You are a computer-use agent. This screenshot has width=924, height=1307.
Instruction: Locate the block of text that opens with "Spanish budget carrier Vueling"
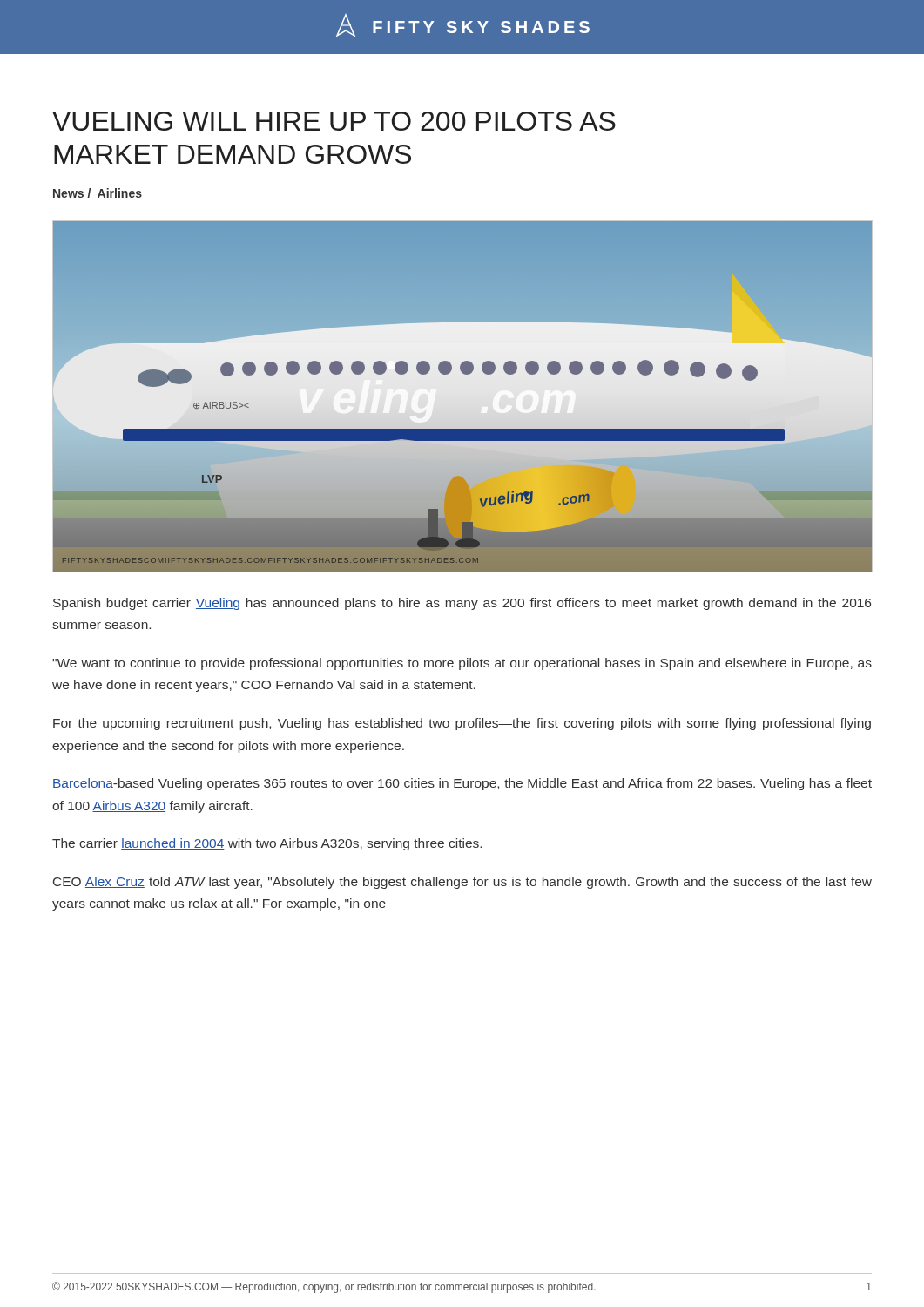[462, 614]
